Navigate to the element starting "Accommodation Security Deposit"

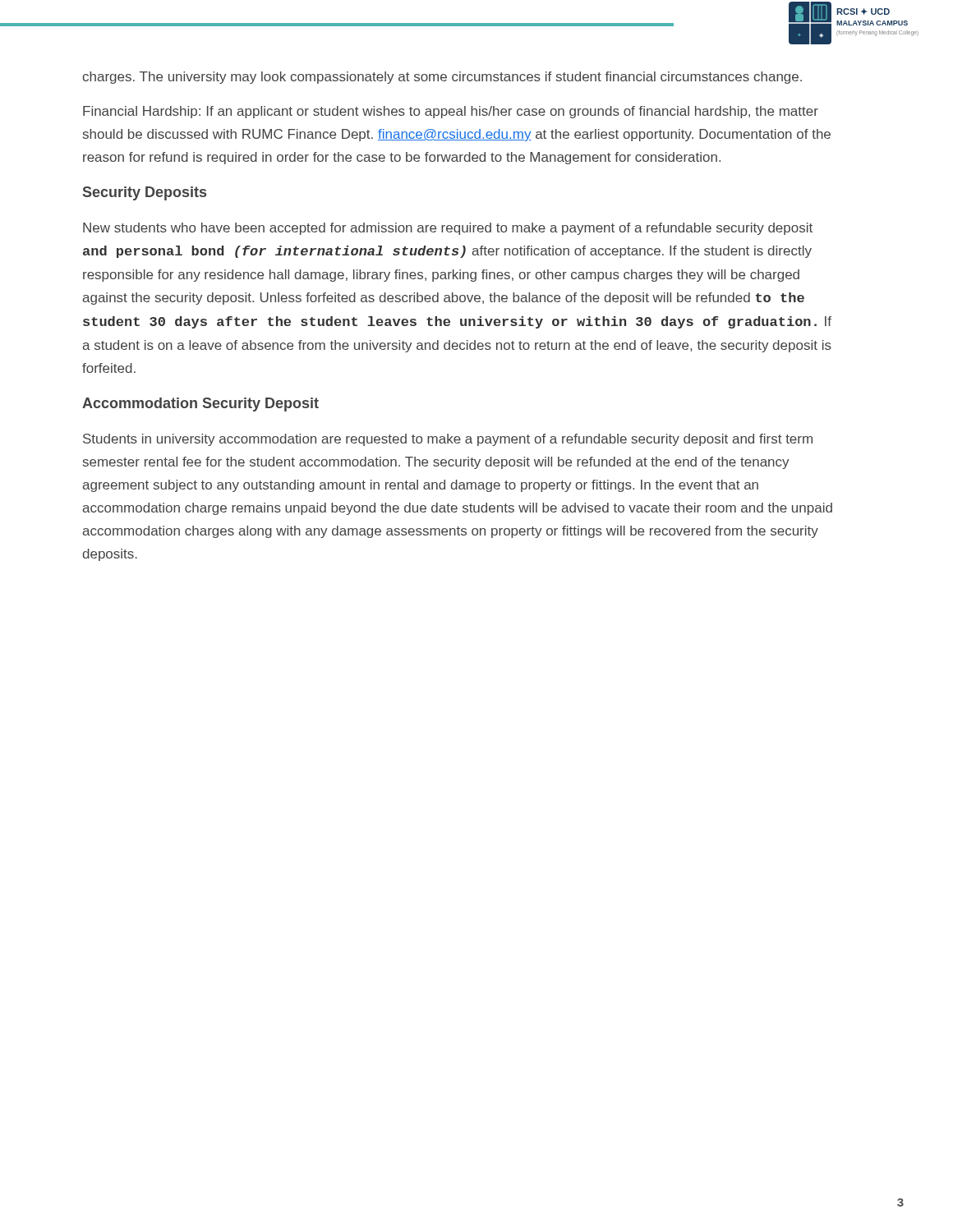pos(200,405)
